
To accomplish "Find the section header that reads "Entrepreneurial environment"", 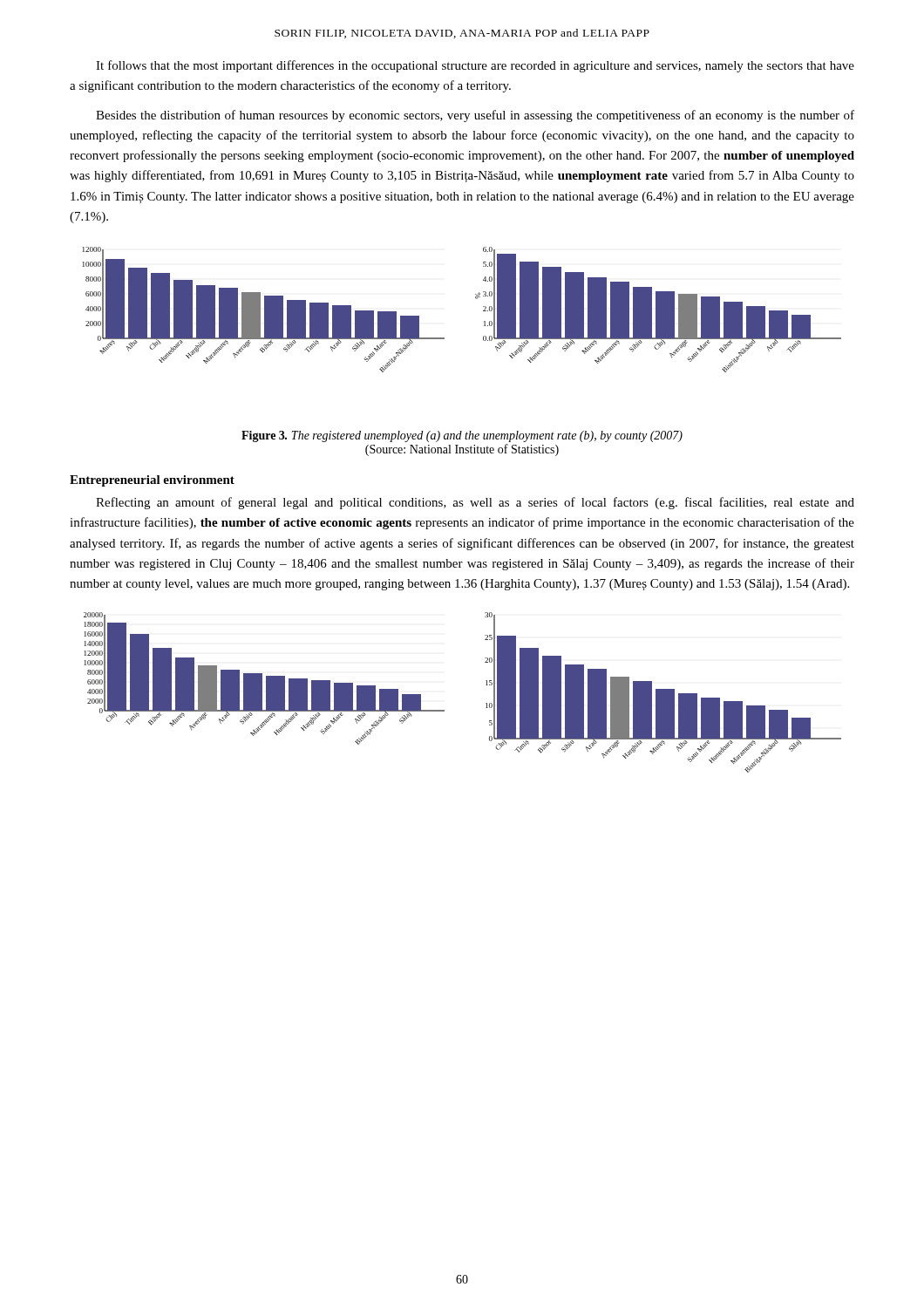I will [x=152, y=480].
